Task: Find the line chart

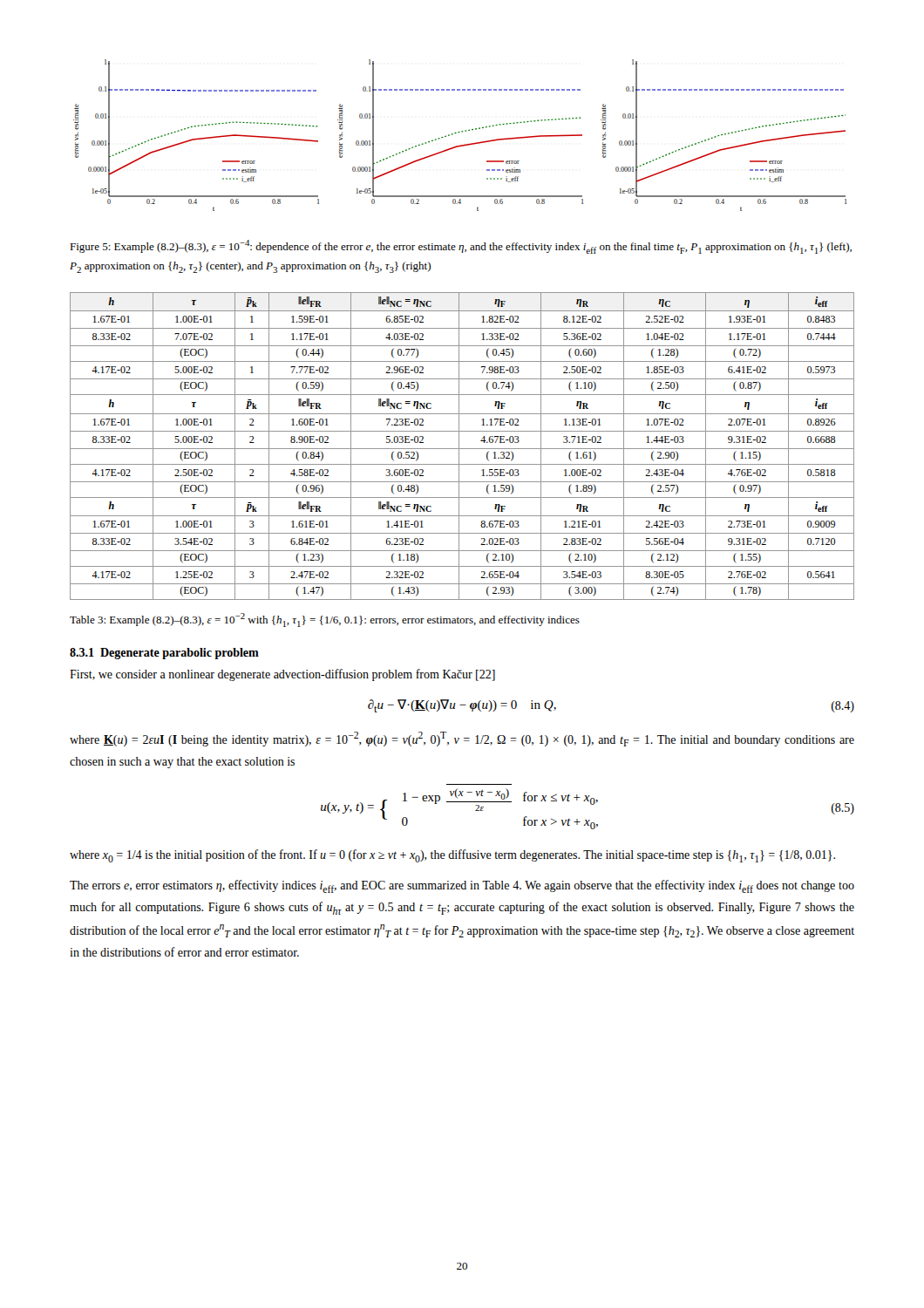Action: point(462,139)
